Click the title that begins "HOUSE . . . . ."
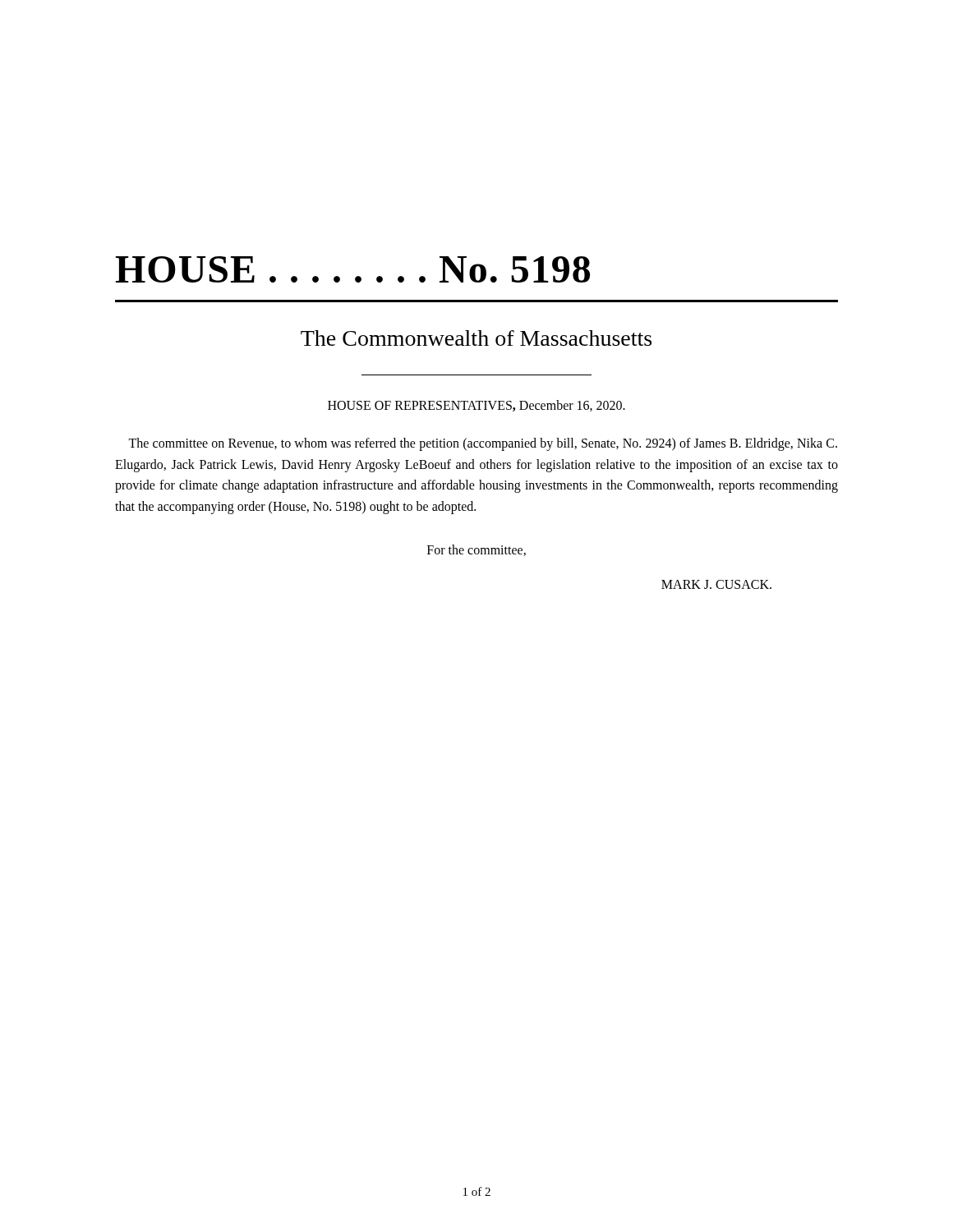Screen dimensions: 1232x953 click(x=476, y=274)
